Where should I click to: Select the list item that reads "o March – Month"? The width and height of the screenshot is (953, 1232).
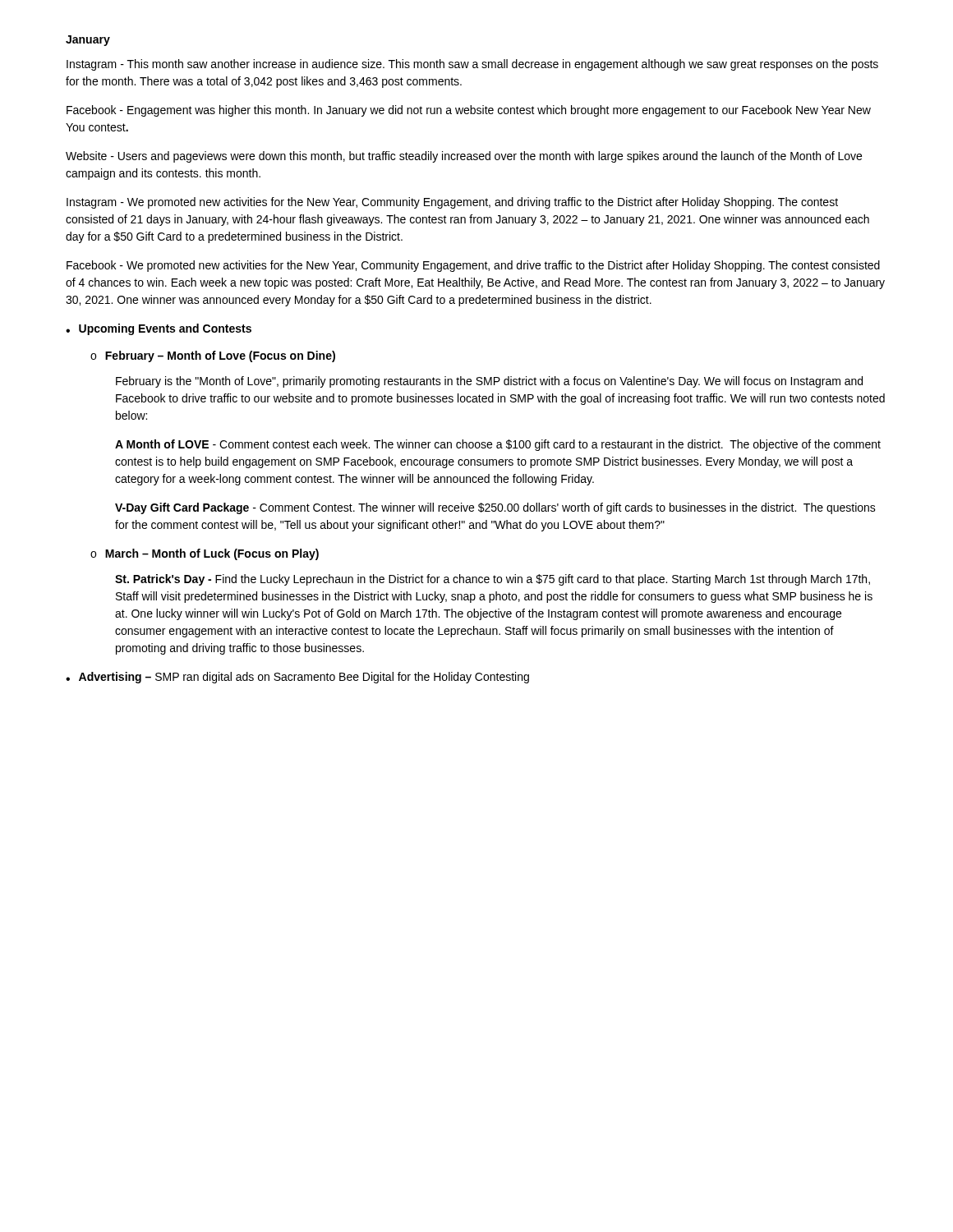(205, 554)
